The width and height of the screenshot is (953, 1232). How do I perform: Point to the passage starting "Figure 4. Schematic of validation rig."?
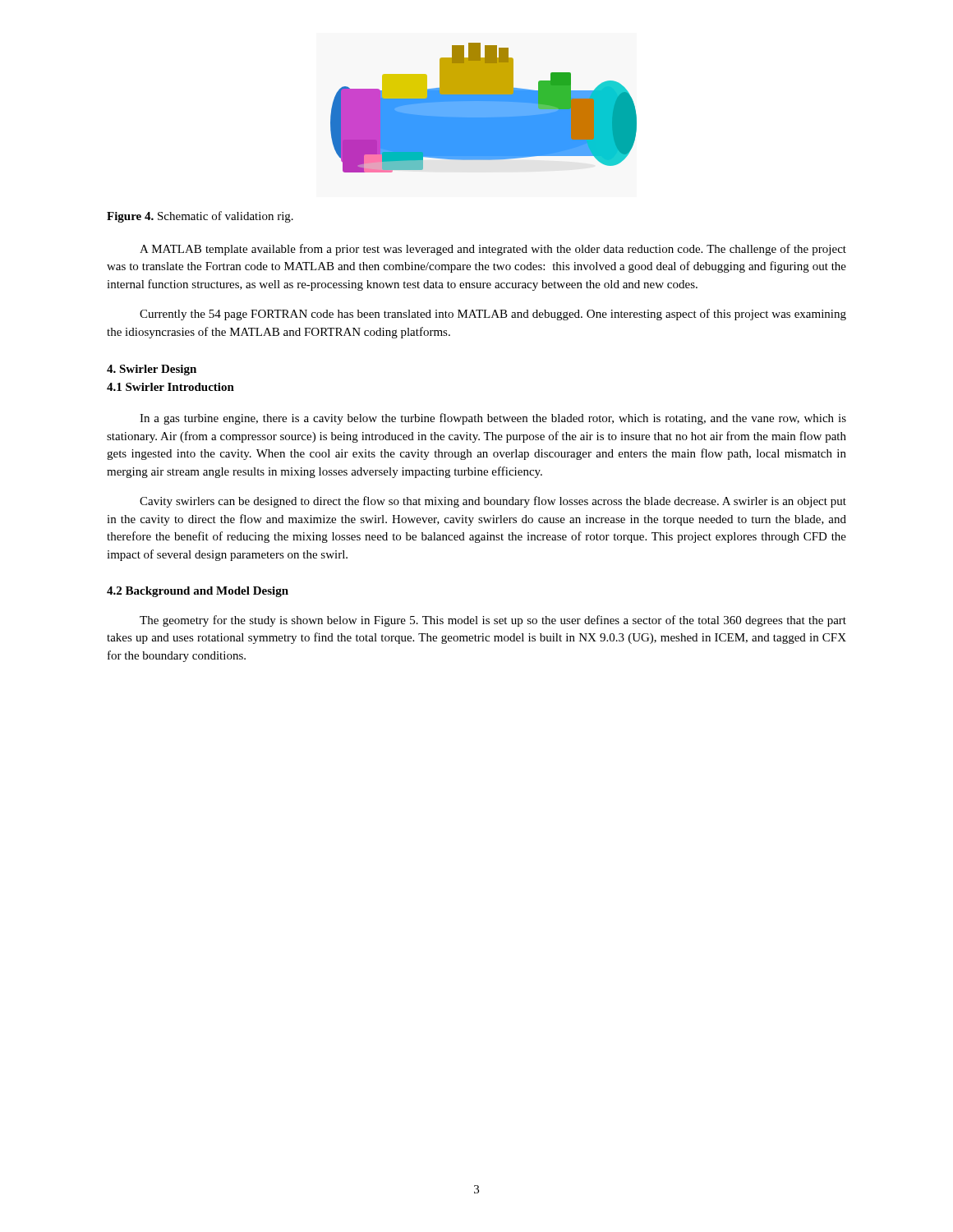(200, 216)
